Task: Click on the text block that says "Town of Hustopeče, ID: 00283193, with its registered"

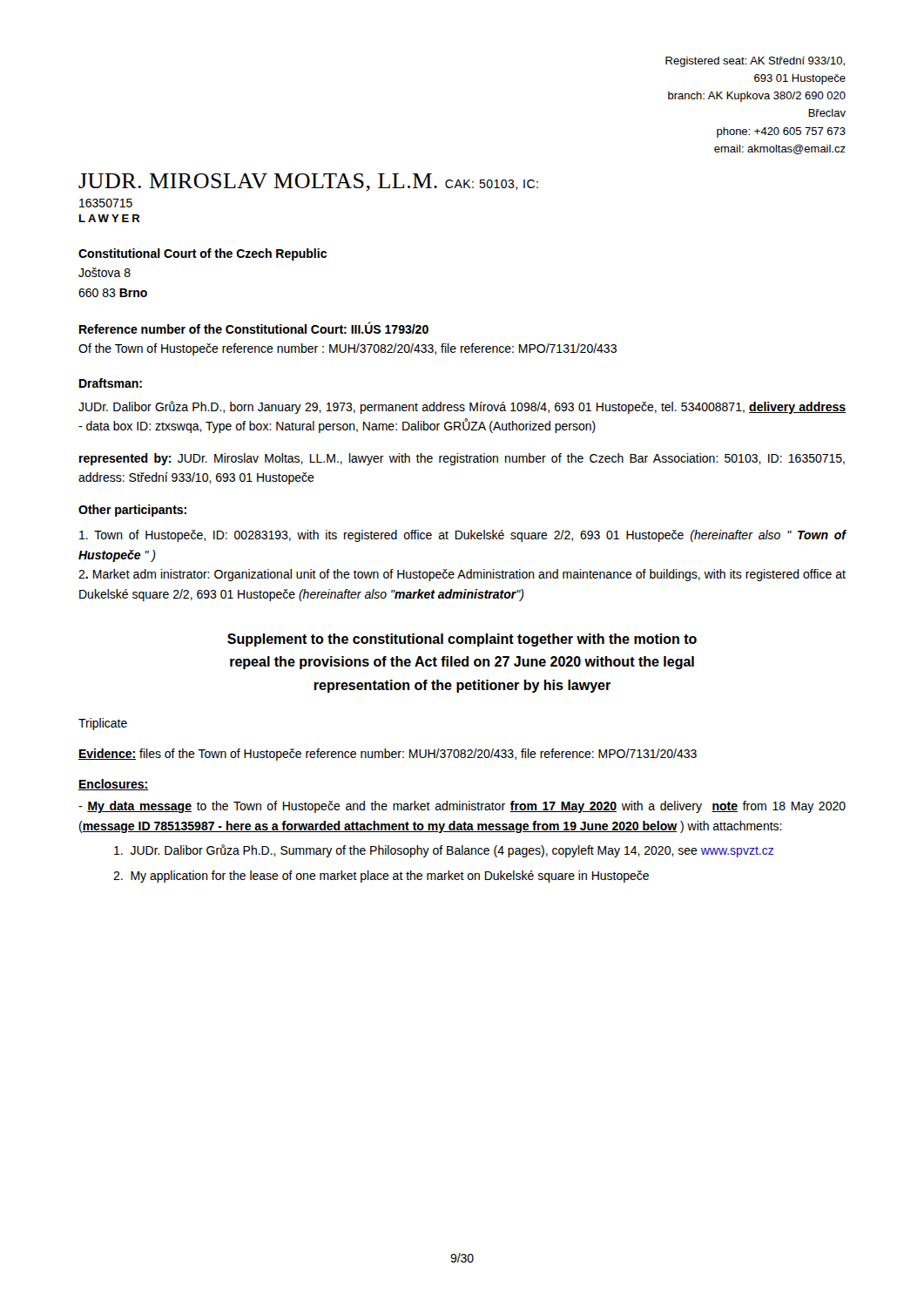Action: [x=462, y=565]
